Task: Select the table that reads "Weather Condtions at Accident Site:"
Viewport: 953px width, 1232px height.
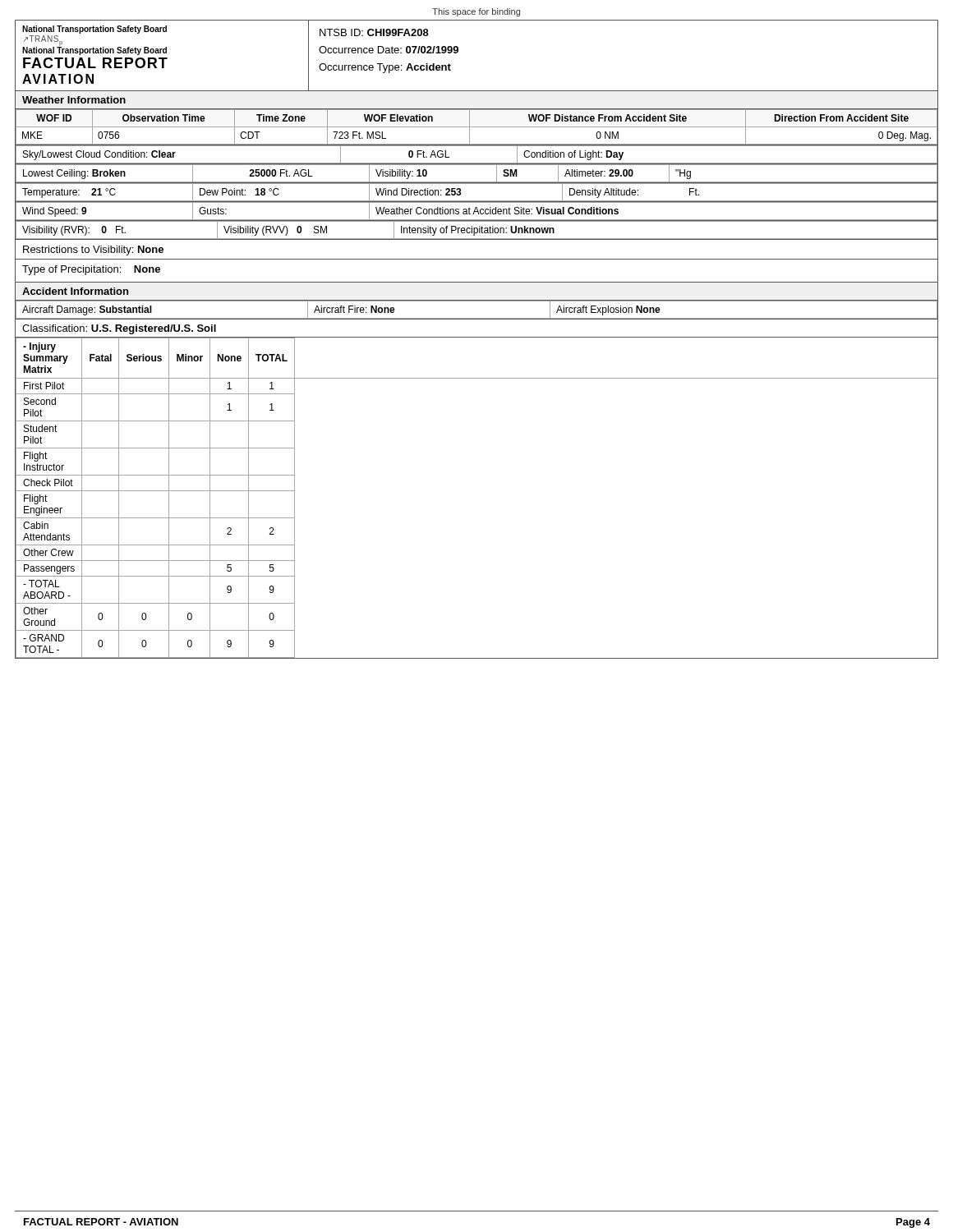Action: pos(476,211)
